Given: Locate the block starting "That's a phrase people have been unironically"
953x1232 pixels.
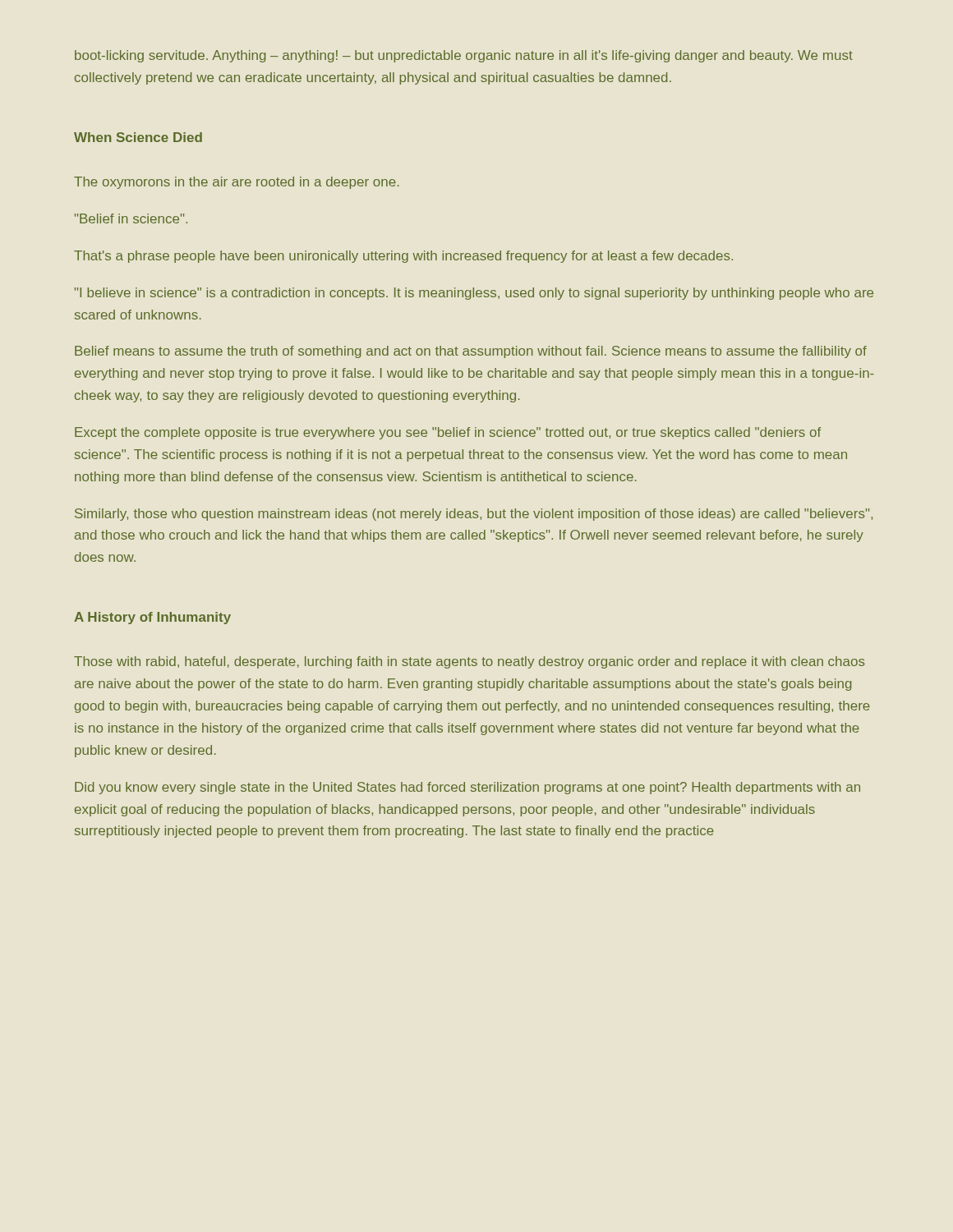Looking at the screenshot, I should pyautogui.click(x=404, y=256).
